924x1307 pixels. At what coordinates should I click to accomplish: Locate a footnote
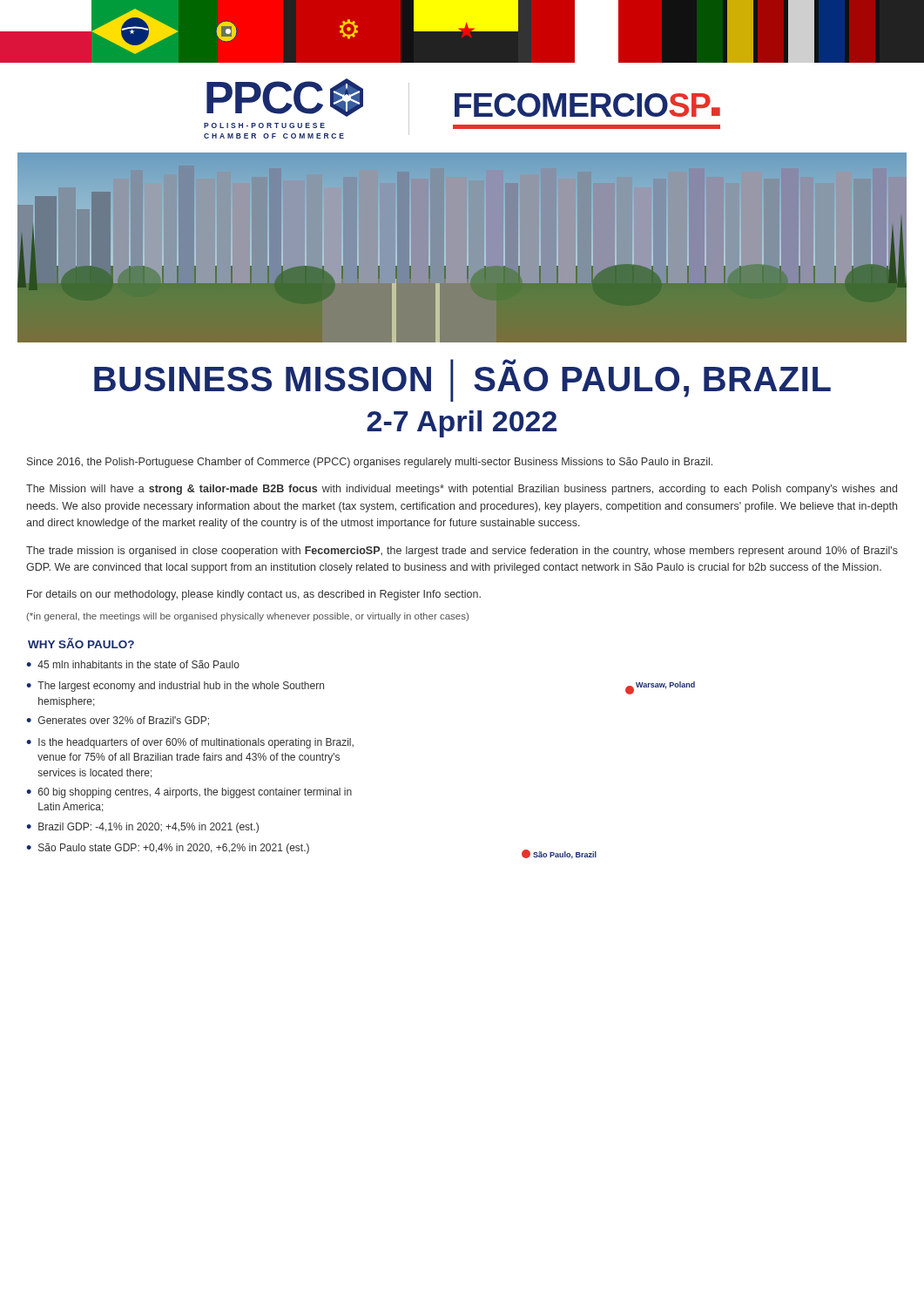248,616
